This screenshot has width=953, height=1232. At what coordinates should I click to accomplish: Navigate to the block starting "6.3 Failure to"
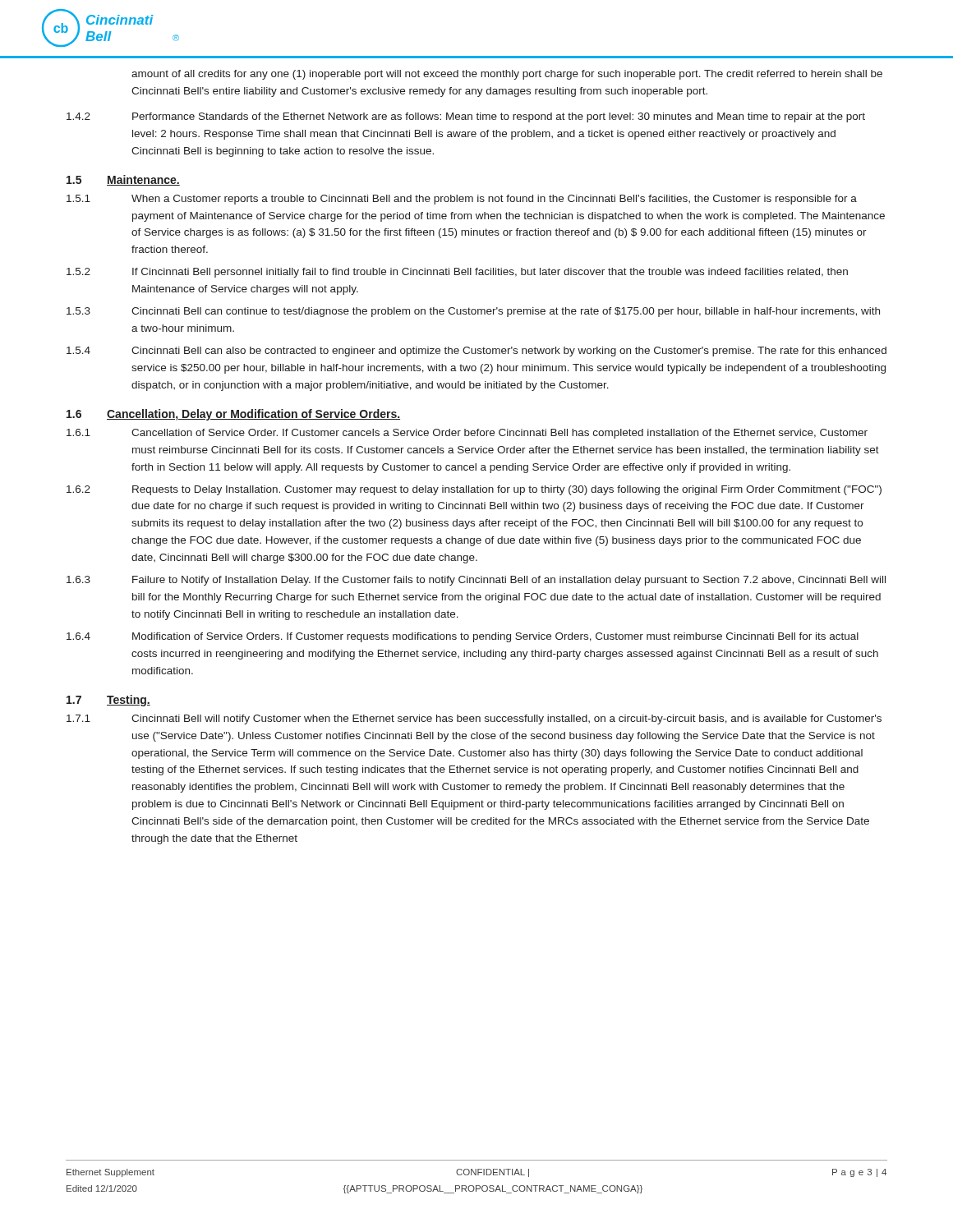[x=476, y=598]
